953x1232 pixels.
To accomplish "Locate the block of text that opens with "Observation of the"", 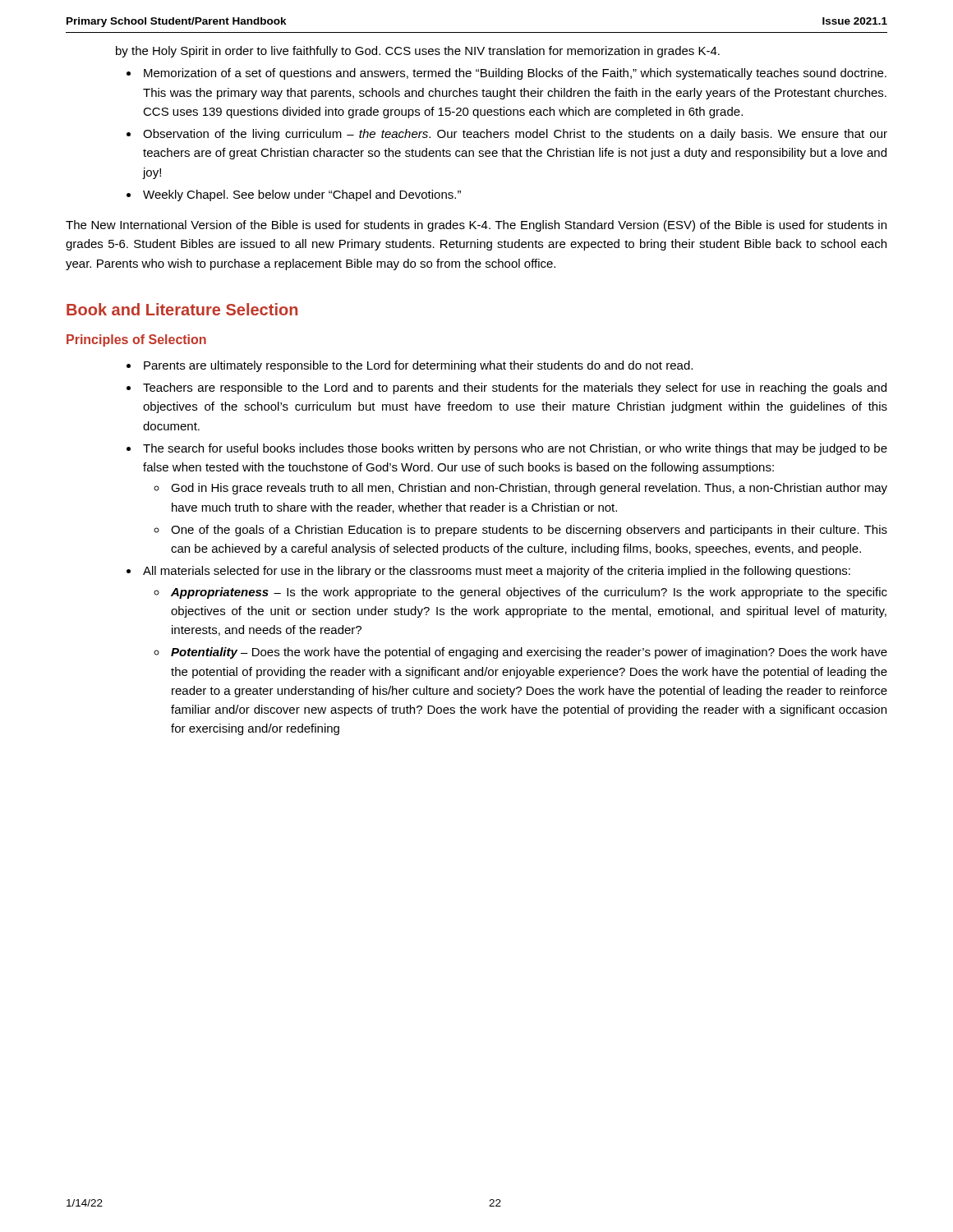I will [515, 153].
